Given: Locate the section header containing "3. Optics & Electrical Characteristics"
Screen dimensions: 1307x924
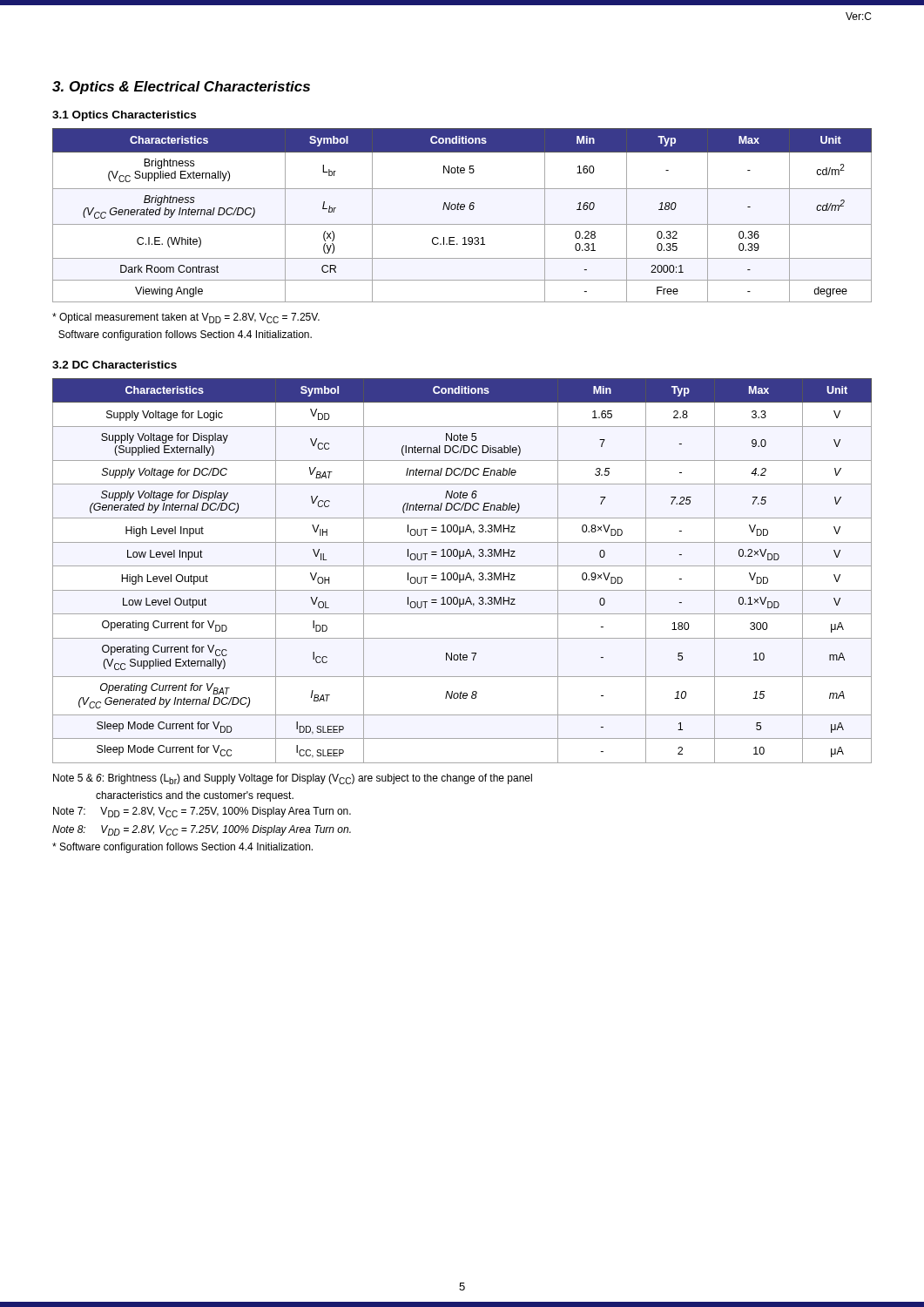Looking at the screenshot, I should [x=181, y=87].
